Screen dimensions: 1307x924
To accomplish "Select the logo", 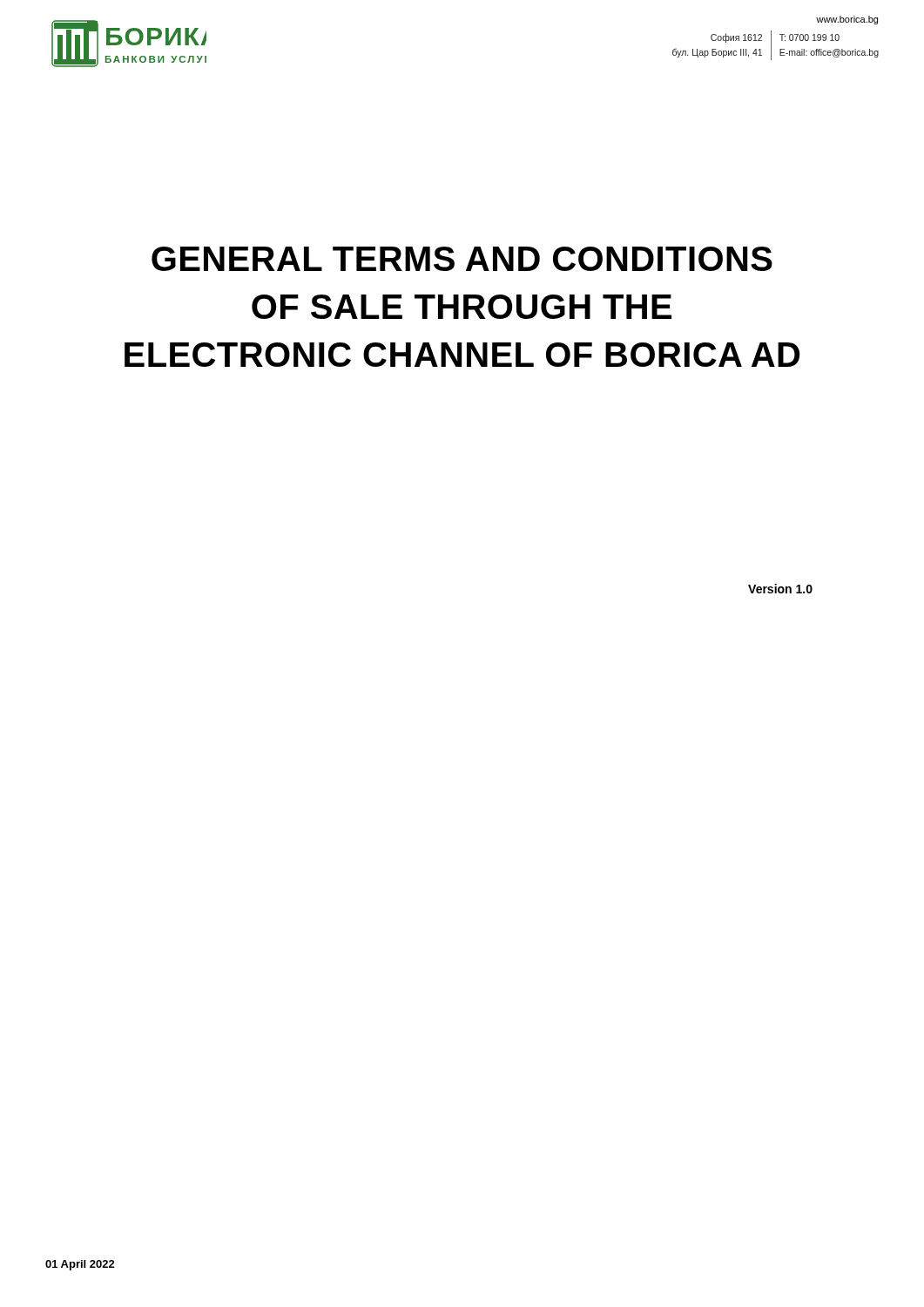I will pos(126,69).
